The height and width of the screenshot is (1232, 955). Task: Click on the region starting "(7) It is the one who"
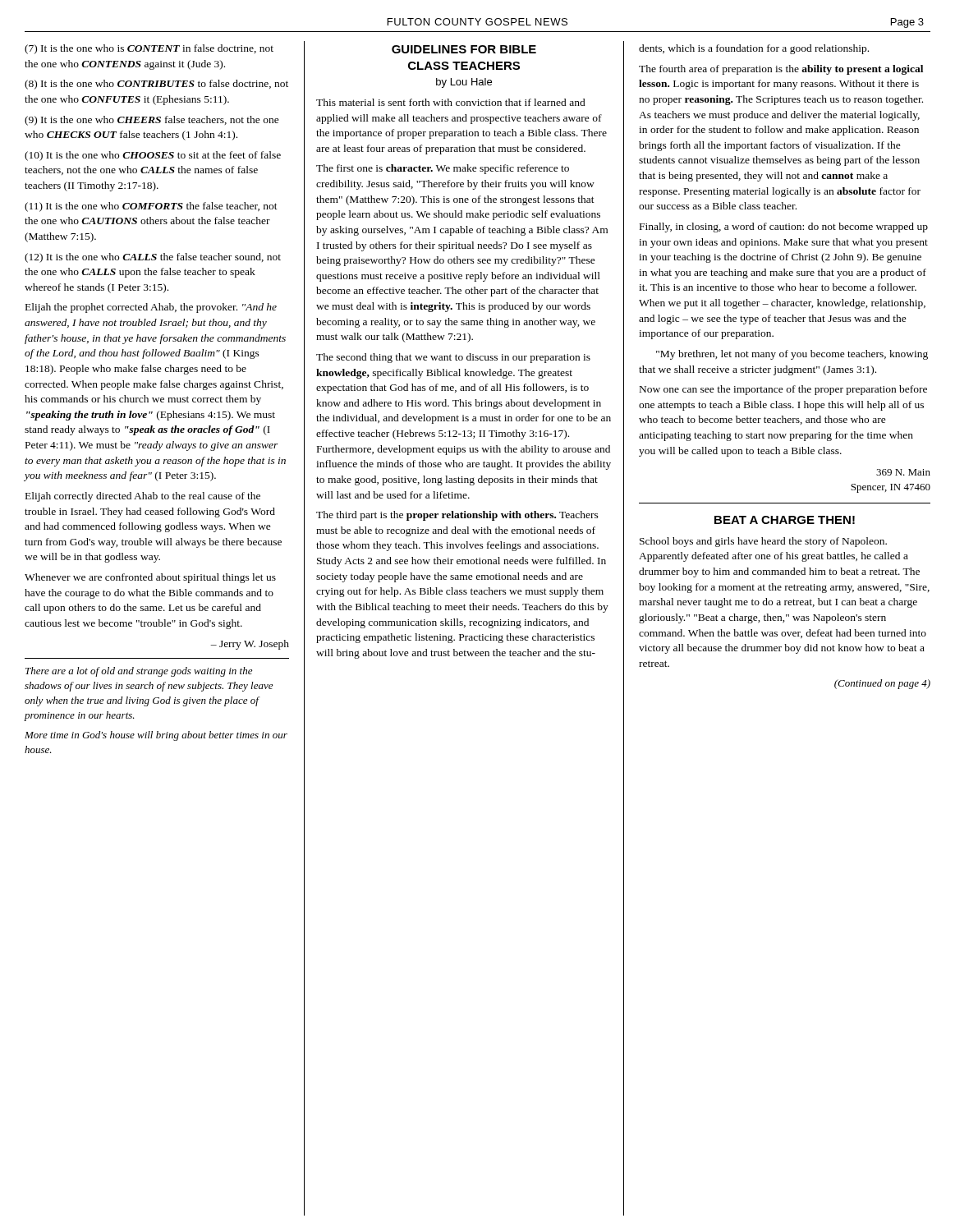(x=157, y=168)
